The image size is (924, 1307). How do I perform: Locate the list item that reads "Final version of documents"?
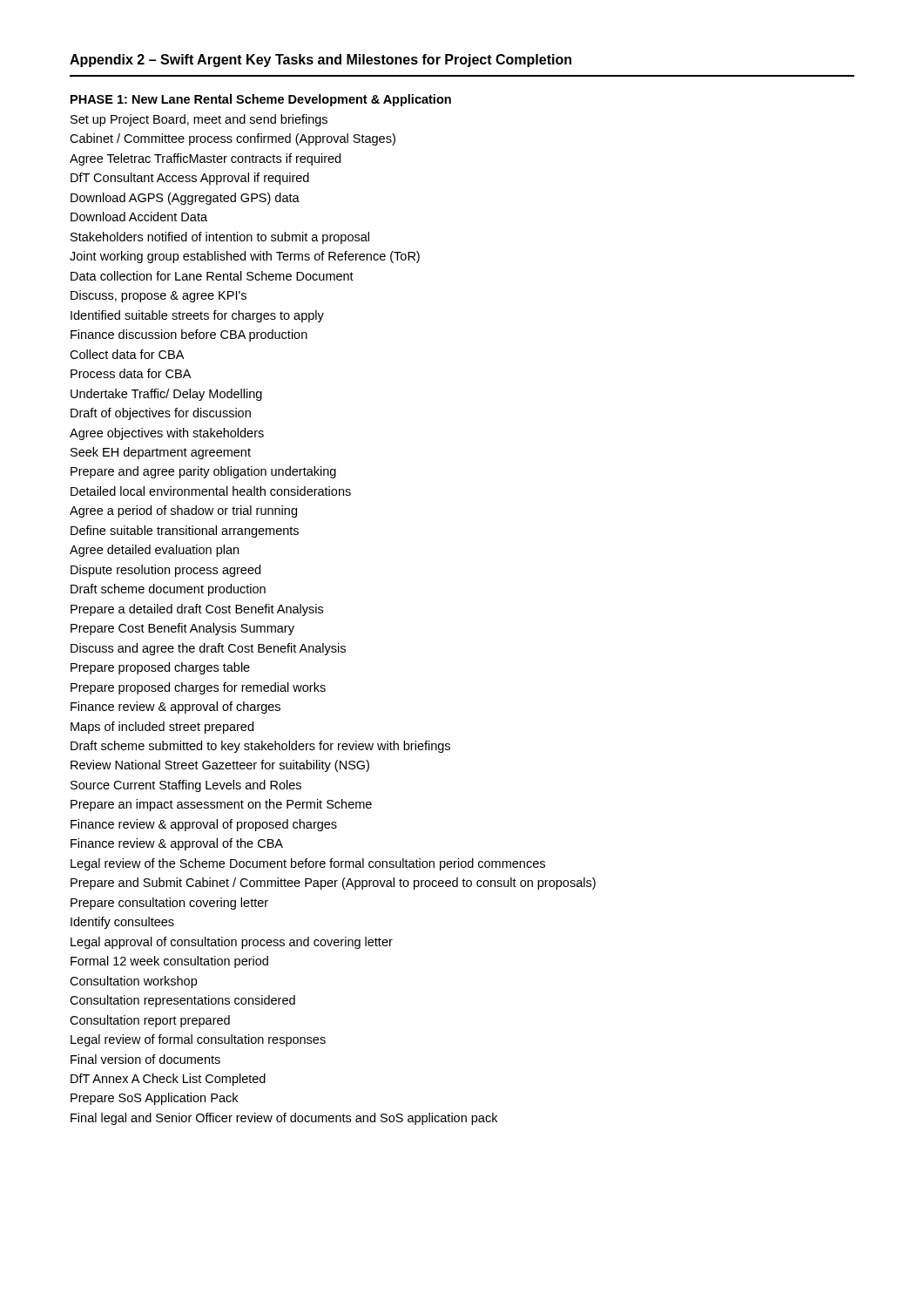point(145,1059)
